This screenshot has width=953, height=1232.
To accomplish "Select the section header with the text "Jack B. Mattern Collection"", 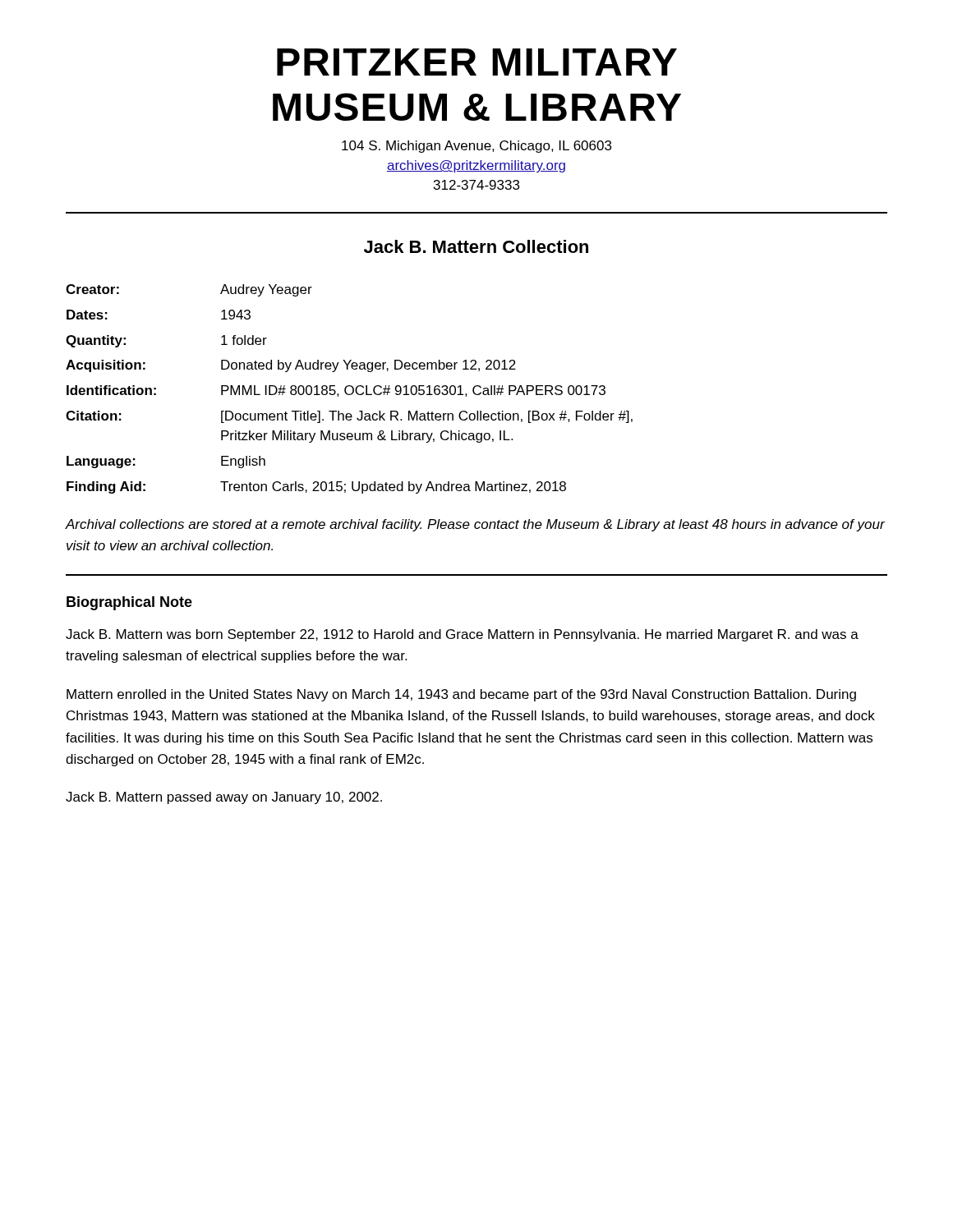I will click(x=476, y=247).
